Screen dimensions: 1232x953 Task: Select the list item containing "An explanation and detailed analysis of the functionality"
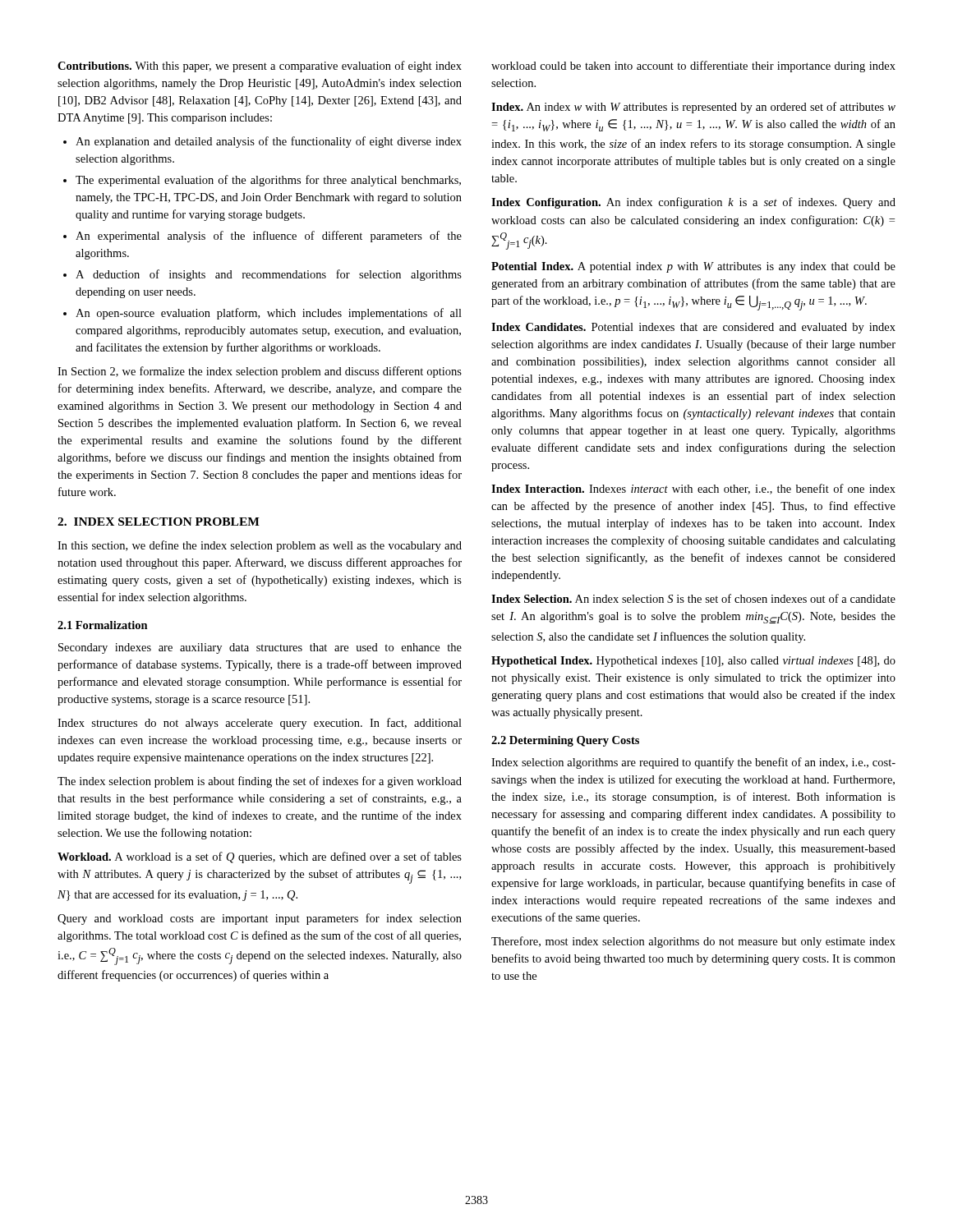point(269,150)
